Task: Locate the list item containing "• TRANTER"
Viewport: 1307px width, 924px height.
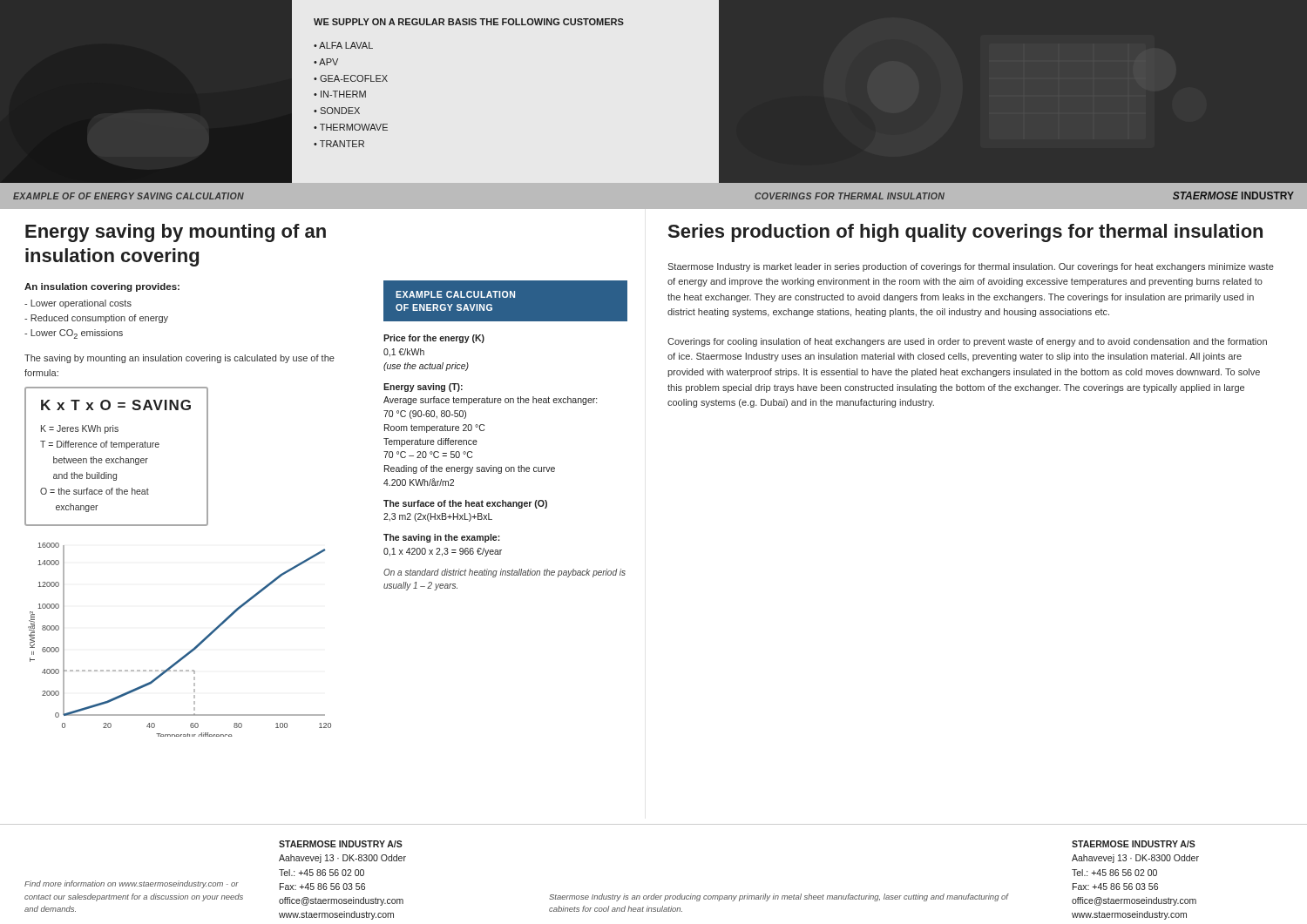Action: [339, 143]
